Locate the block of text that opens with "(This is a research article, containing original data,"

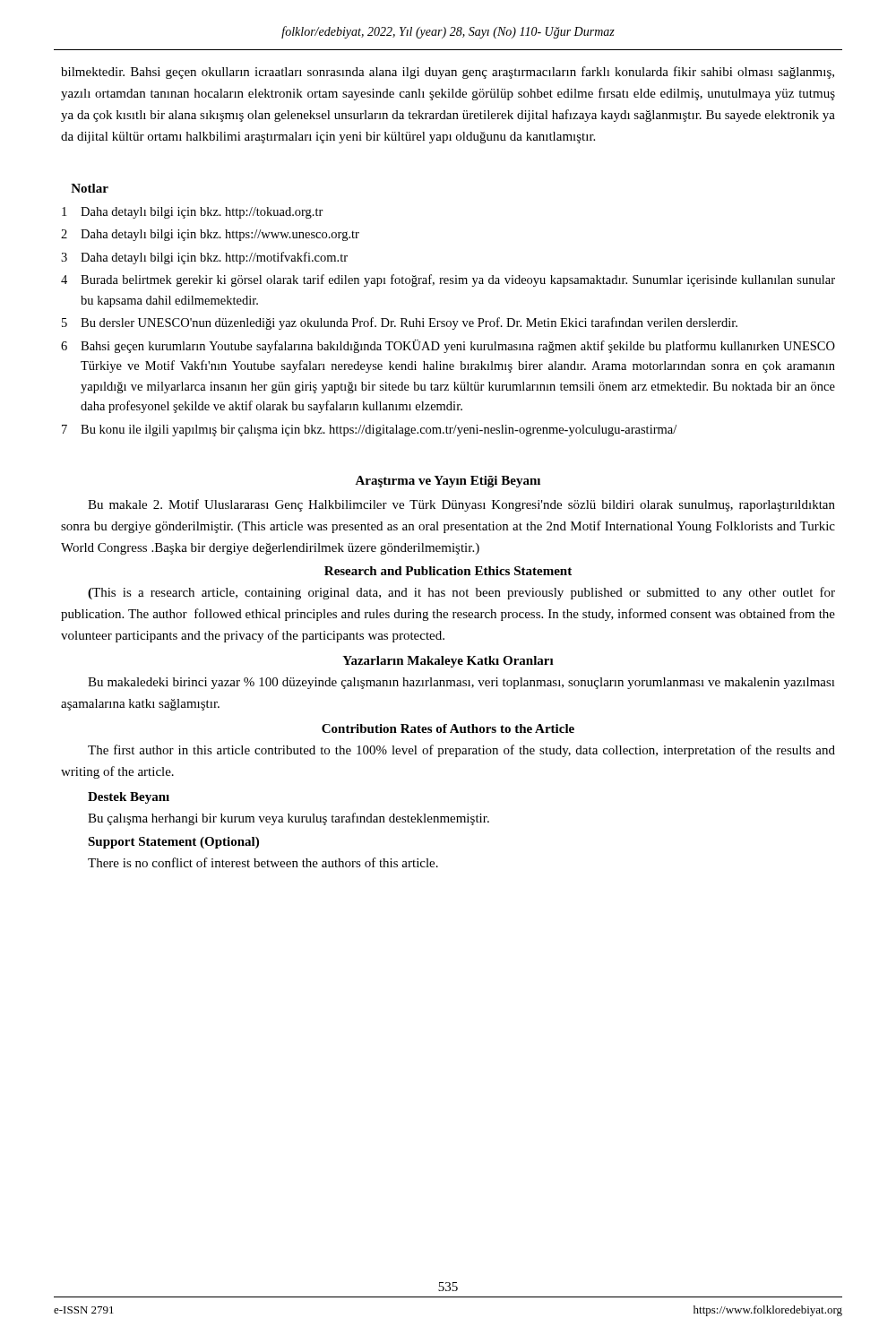click(x=448, y=614)
